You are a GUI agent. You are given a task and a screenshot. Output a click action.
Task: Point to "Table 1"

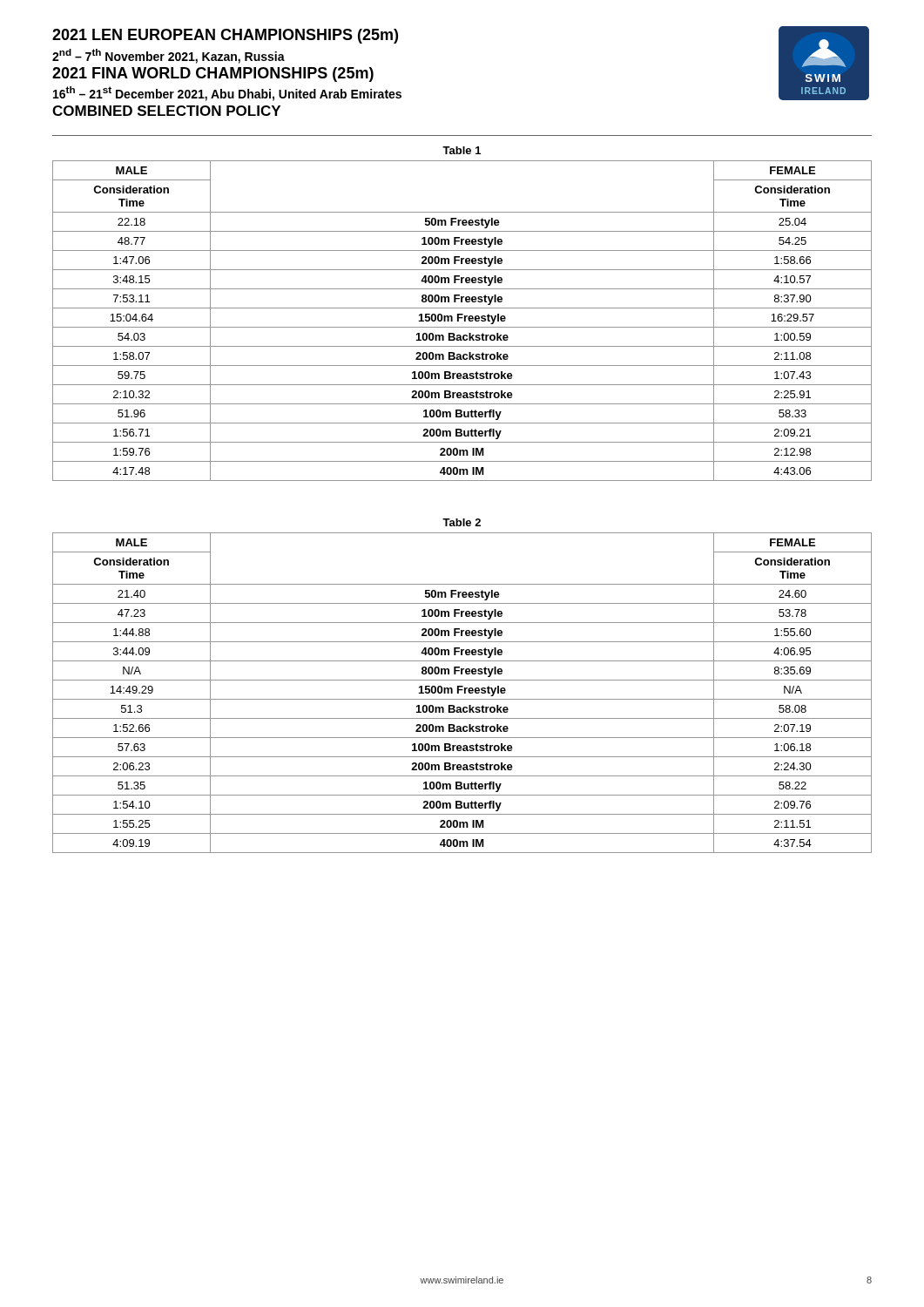(x=462, y=150)
